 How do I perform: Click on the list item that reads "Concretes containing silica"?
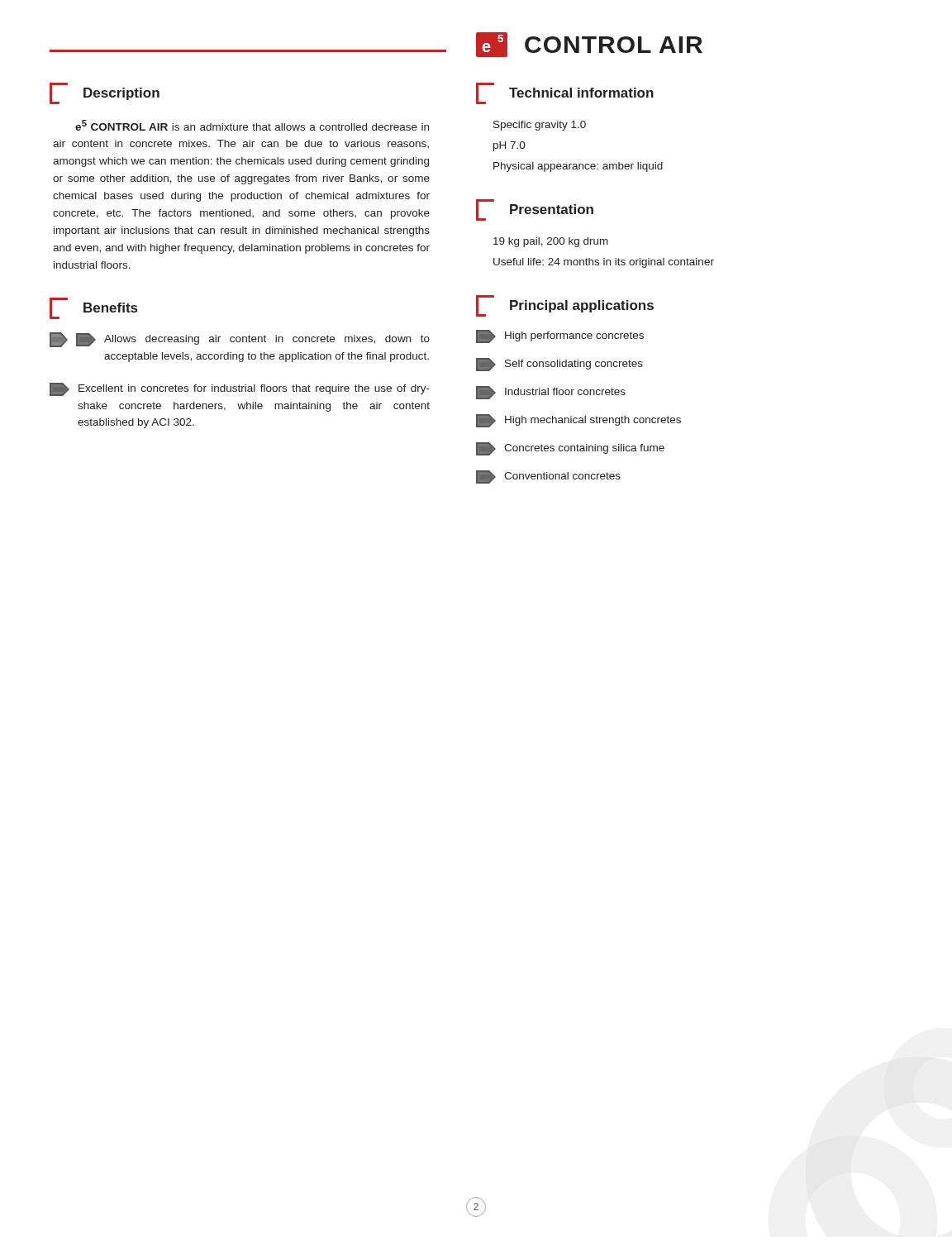point(570,449)
